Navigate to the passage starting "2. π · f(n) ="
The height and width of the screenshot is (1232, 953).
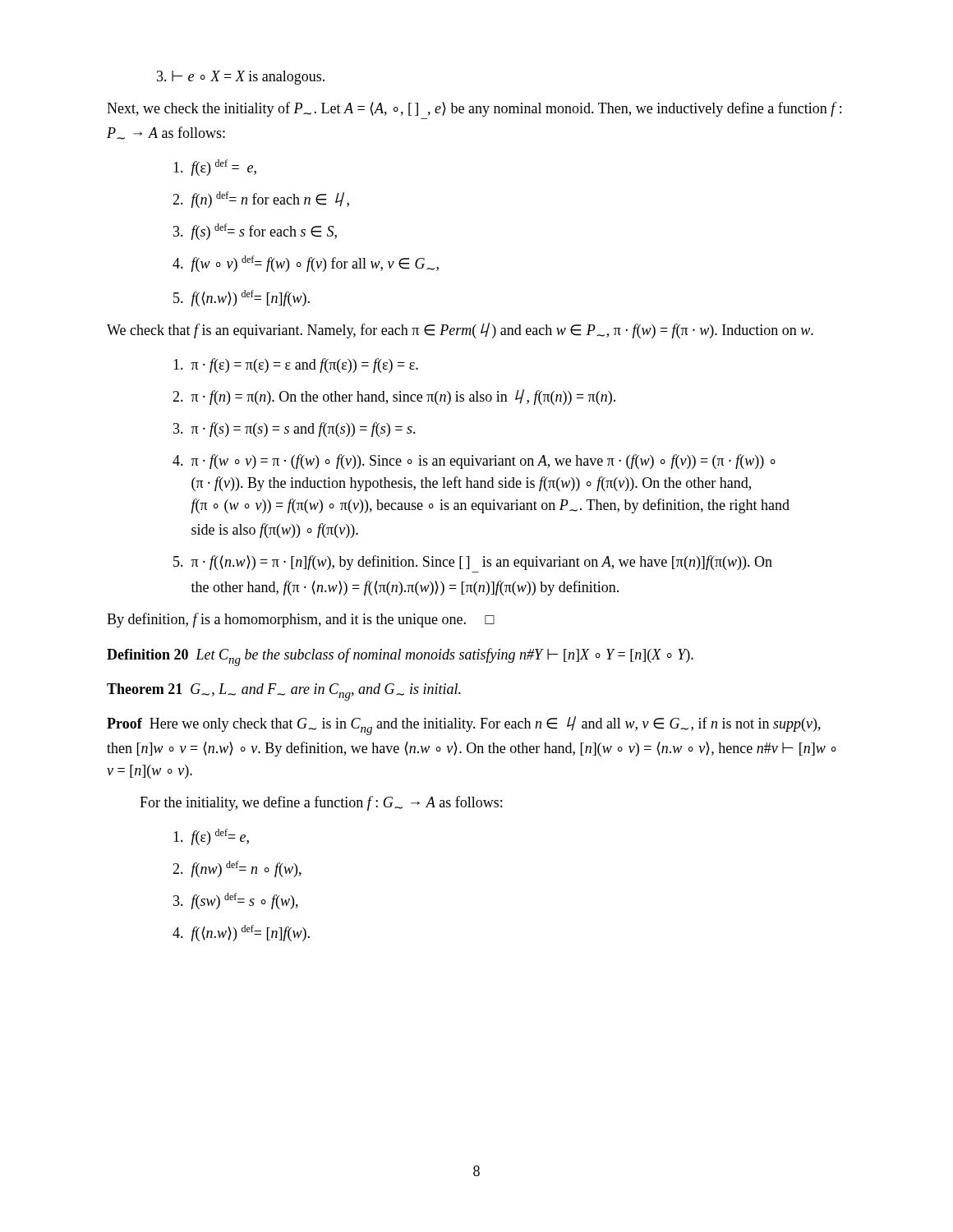click(394, 397)
